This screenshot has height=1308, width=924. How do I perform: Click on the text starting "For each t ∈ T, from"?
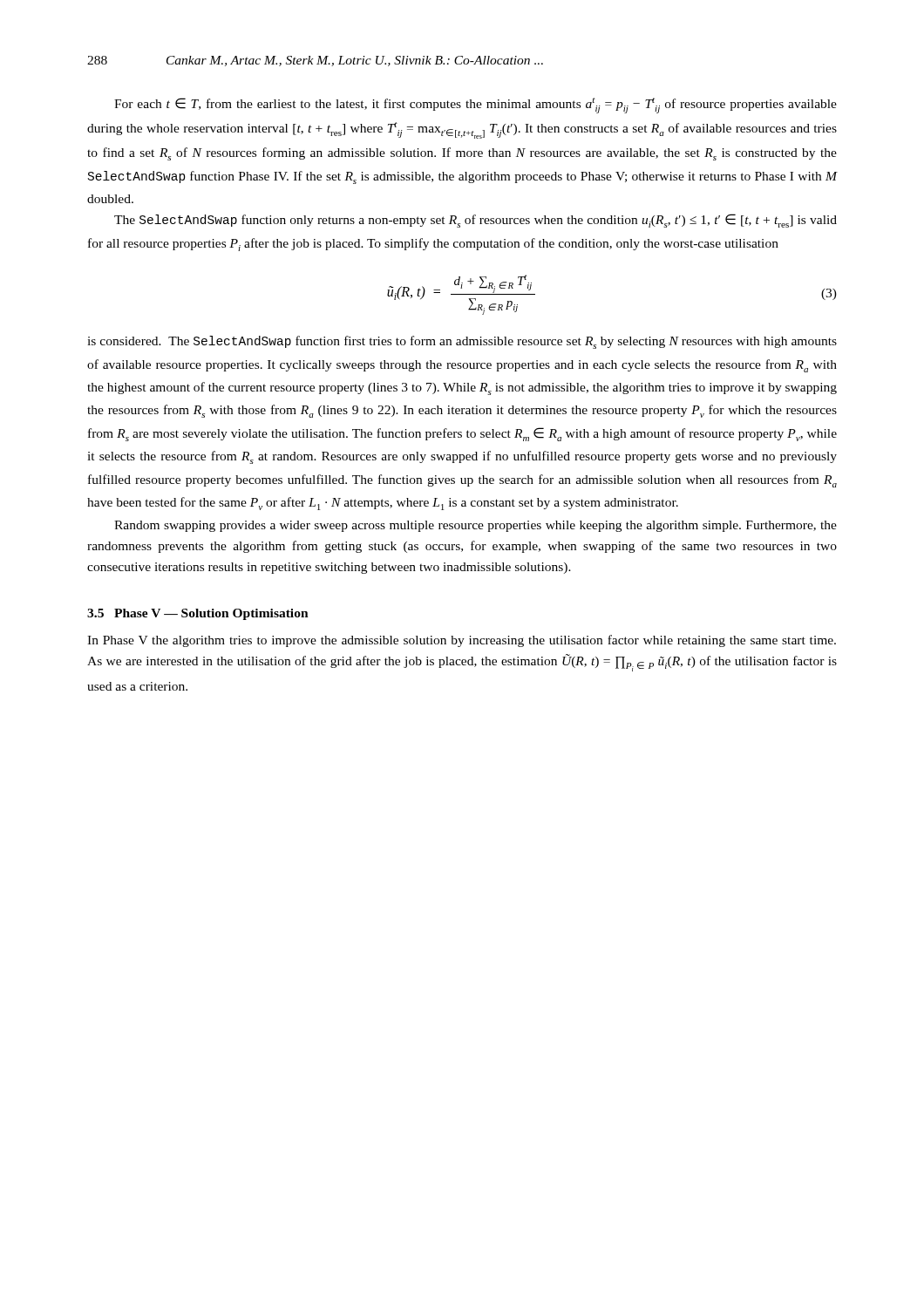(x=462, y=151)
